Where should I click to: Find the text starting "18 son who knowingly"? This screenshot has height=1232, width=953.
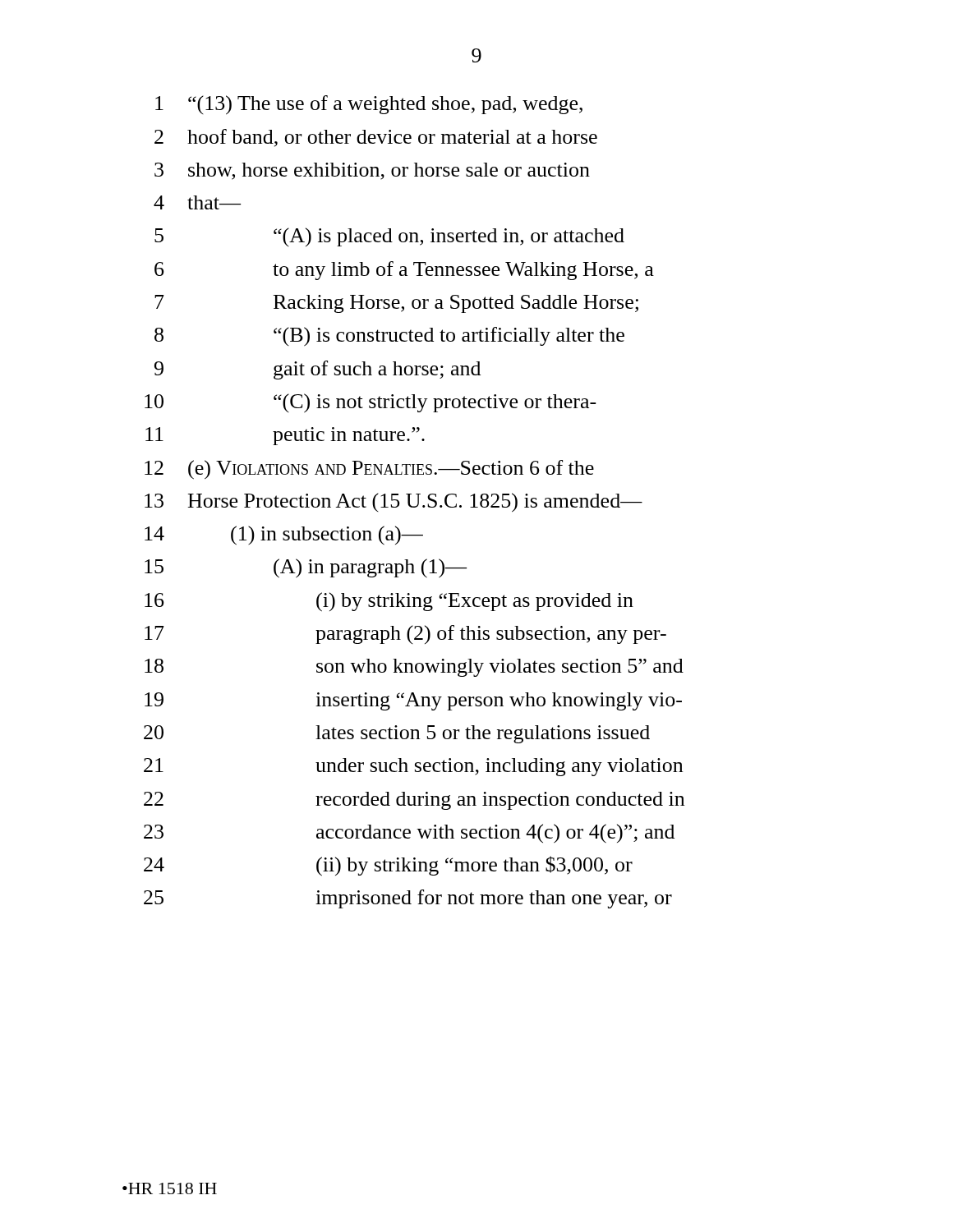point(488,667)
